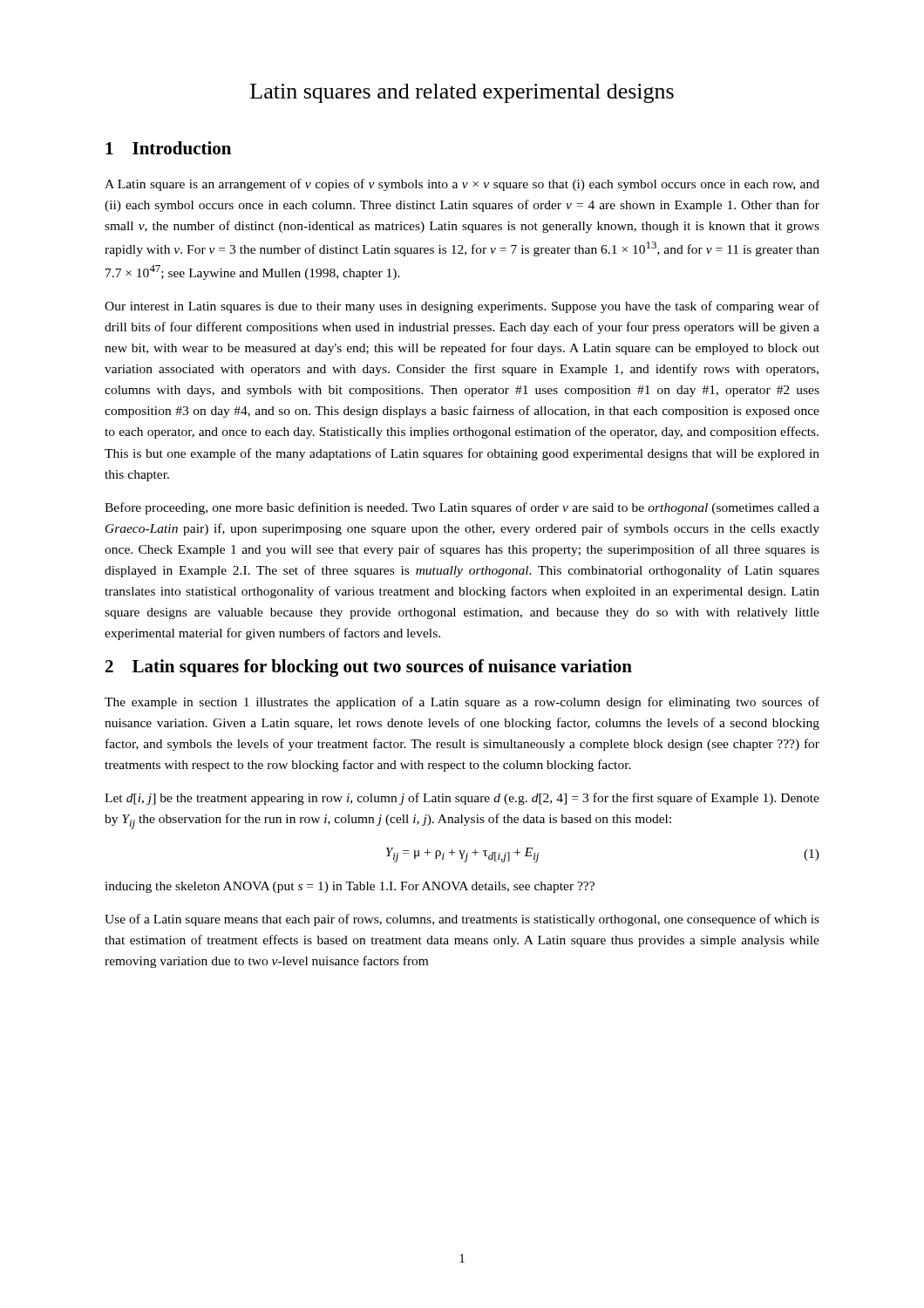Image resolution: width=924 pixels, height=1308 pixels.
Task: Click the passage that begins "A Latin square"
Action: pyautogui.click(x=462, y=228)
